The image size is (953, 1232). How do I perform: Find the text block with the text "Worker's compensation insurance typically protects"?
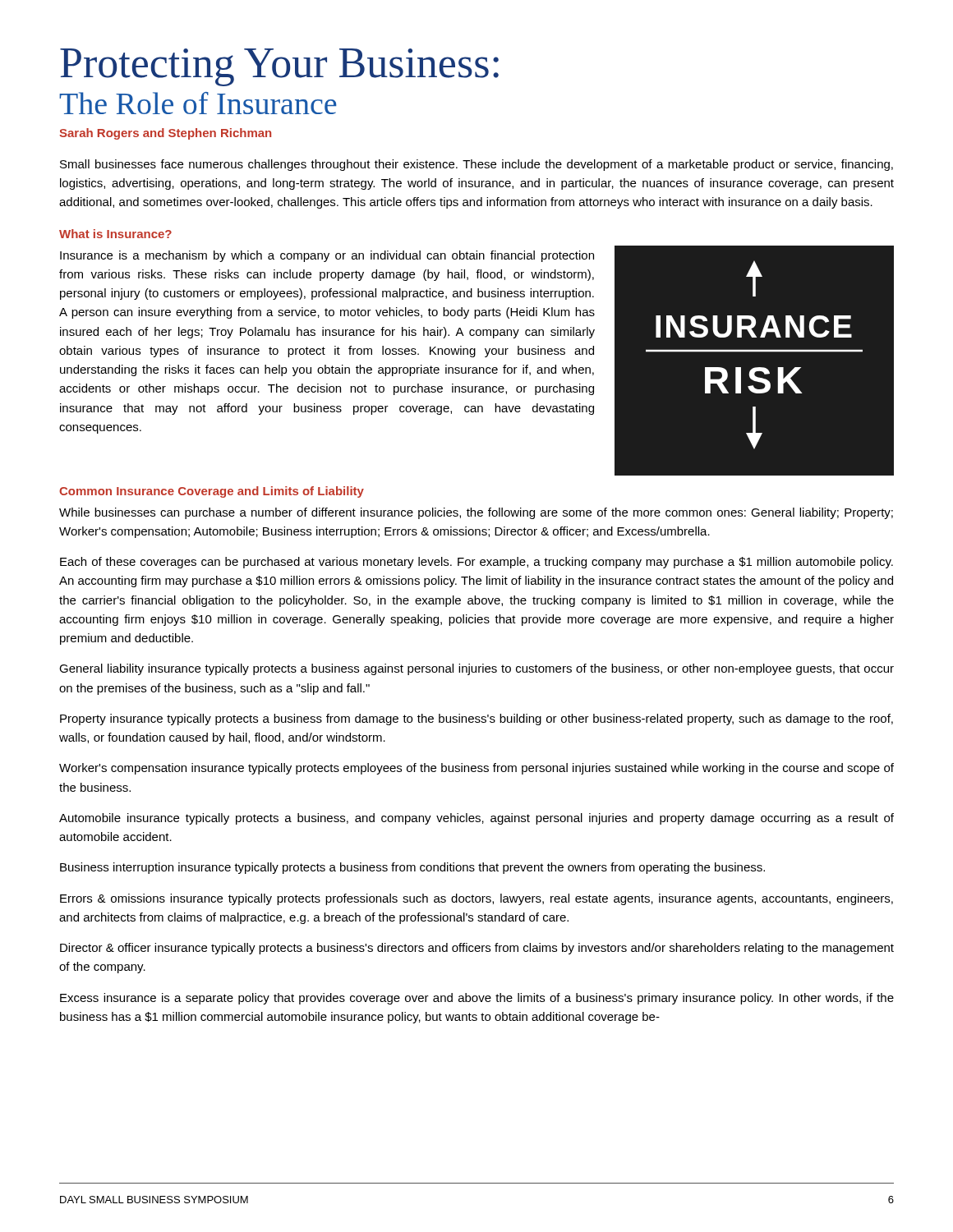pyautogui.click(x=476, y=777)
